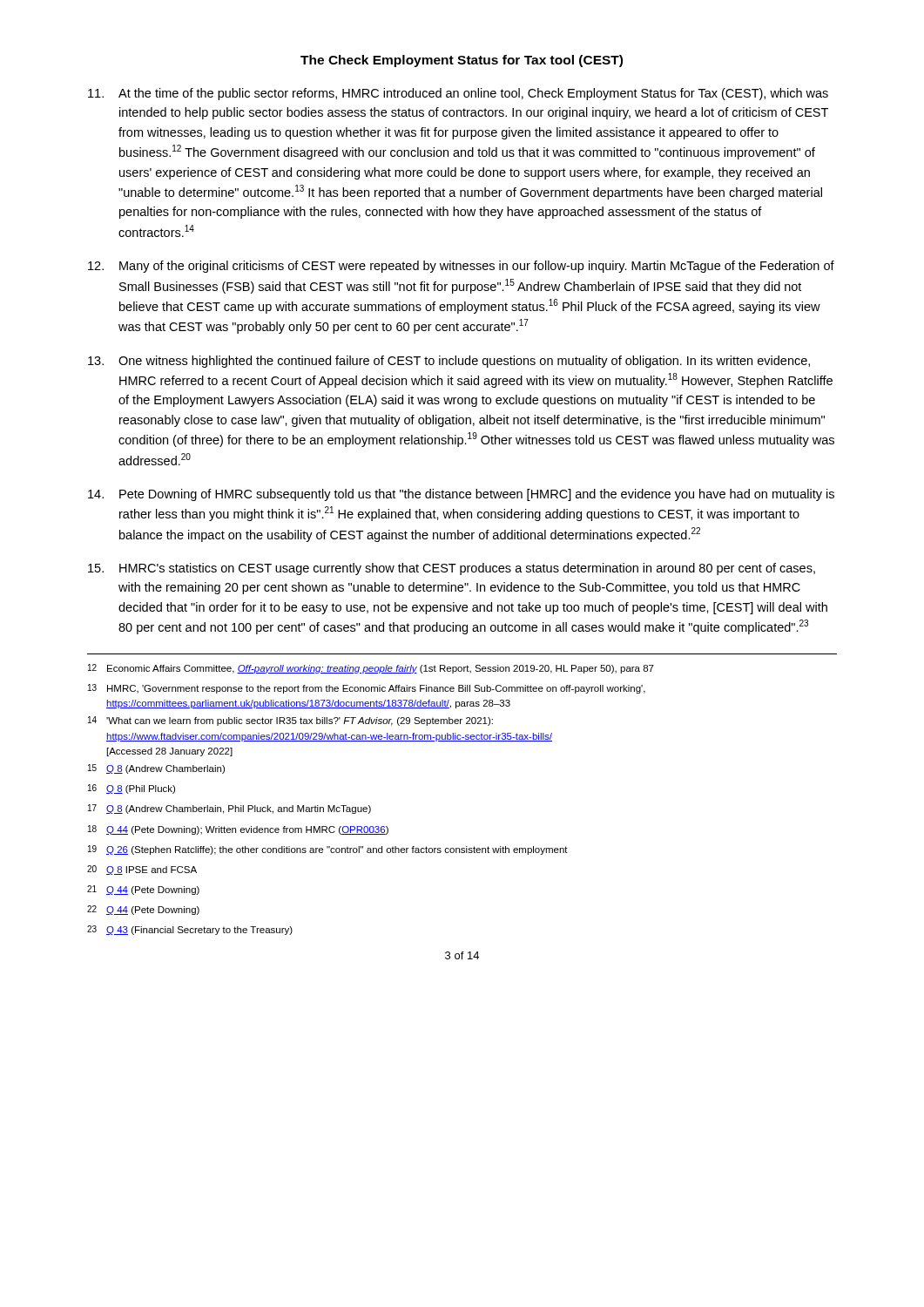The width and height of the screenshot is (924, 1307).
Task: Select the region starting "23 Q 43 (Financial Secretary"
Action: point(190,932)
